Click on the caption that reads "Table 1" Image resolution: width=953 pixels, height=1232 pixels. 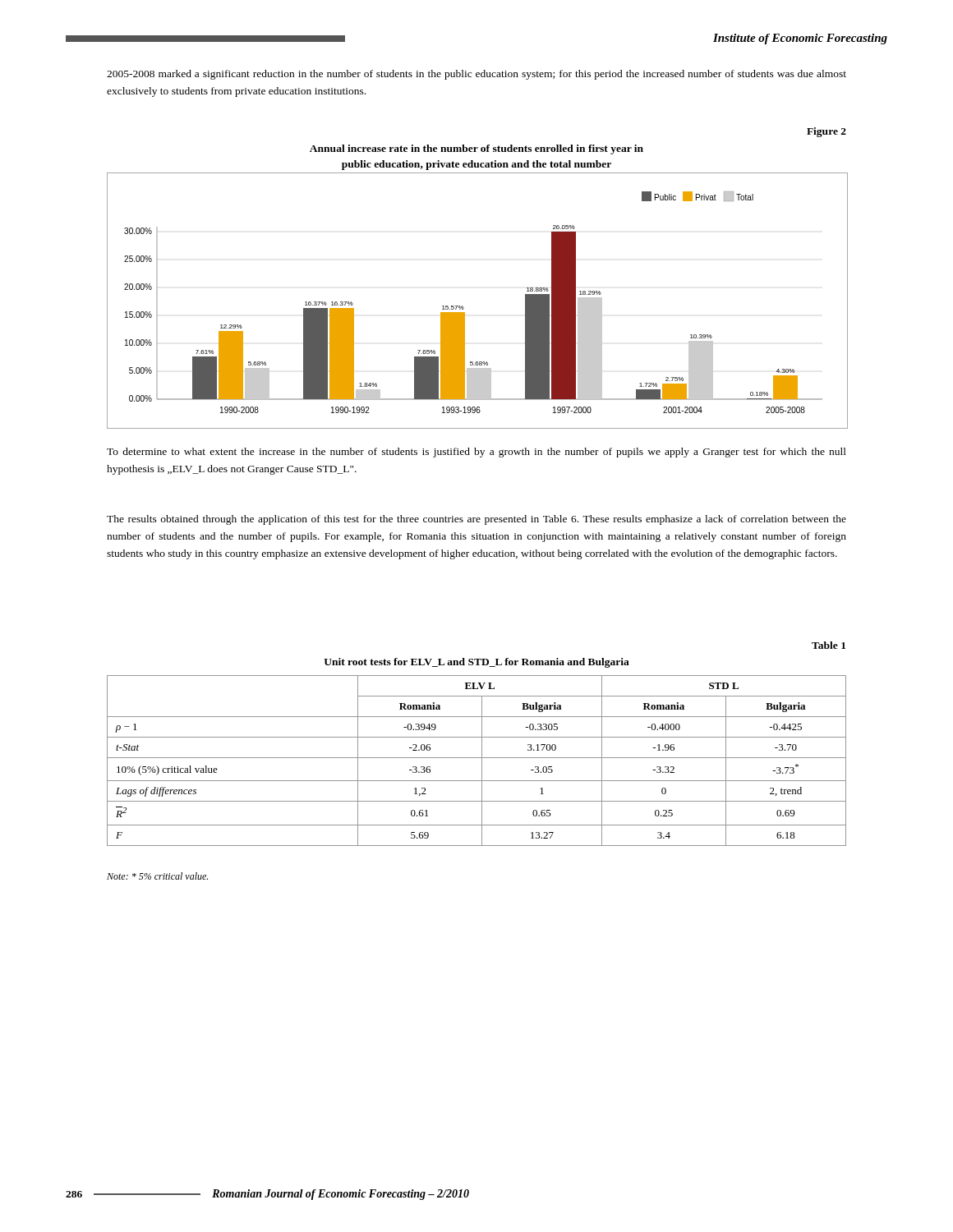click(829, 645)
